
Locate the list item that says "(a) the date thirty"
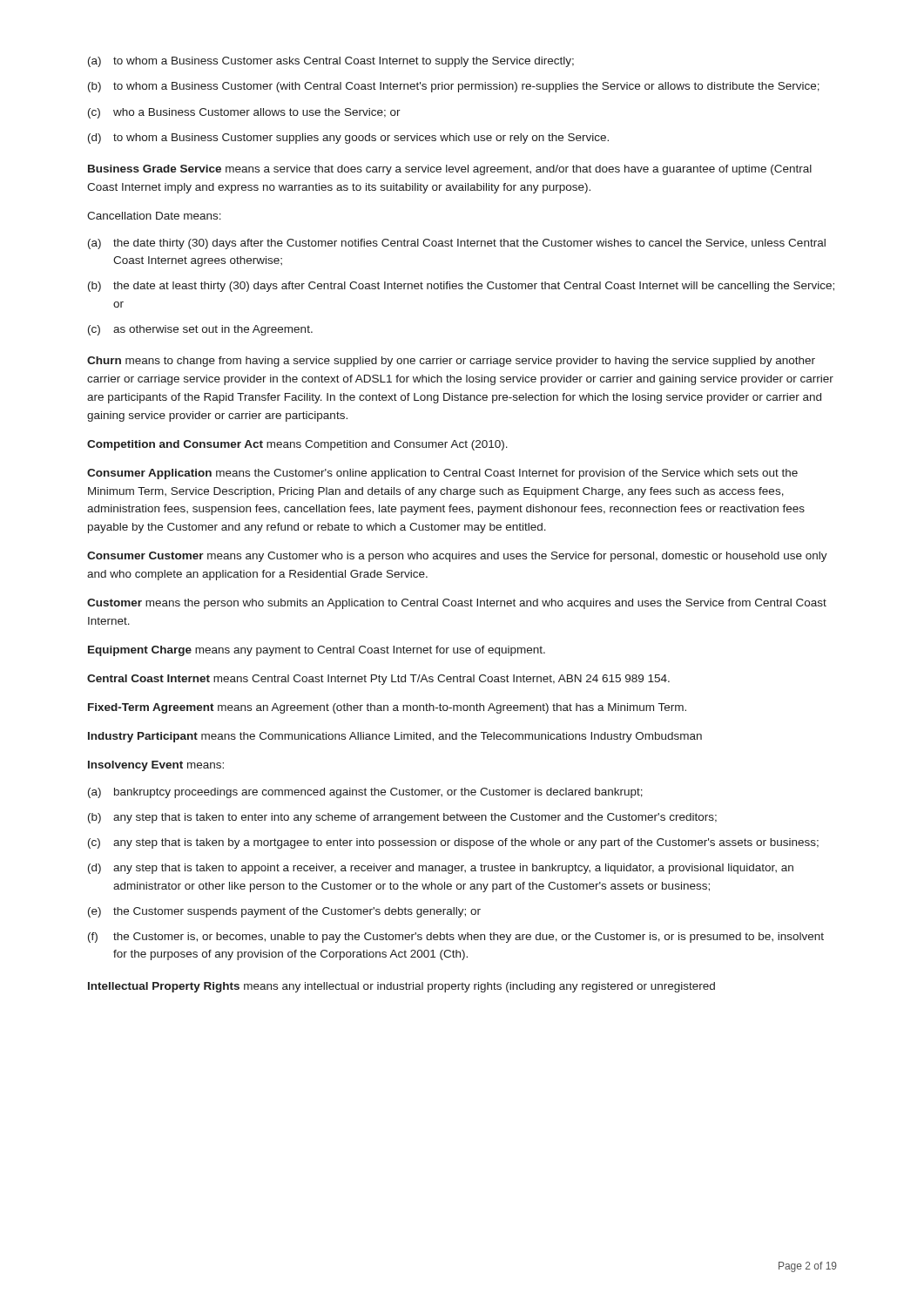pyautogui.click(x=462, y=252)
